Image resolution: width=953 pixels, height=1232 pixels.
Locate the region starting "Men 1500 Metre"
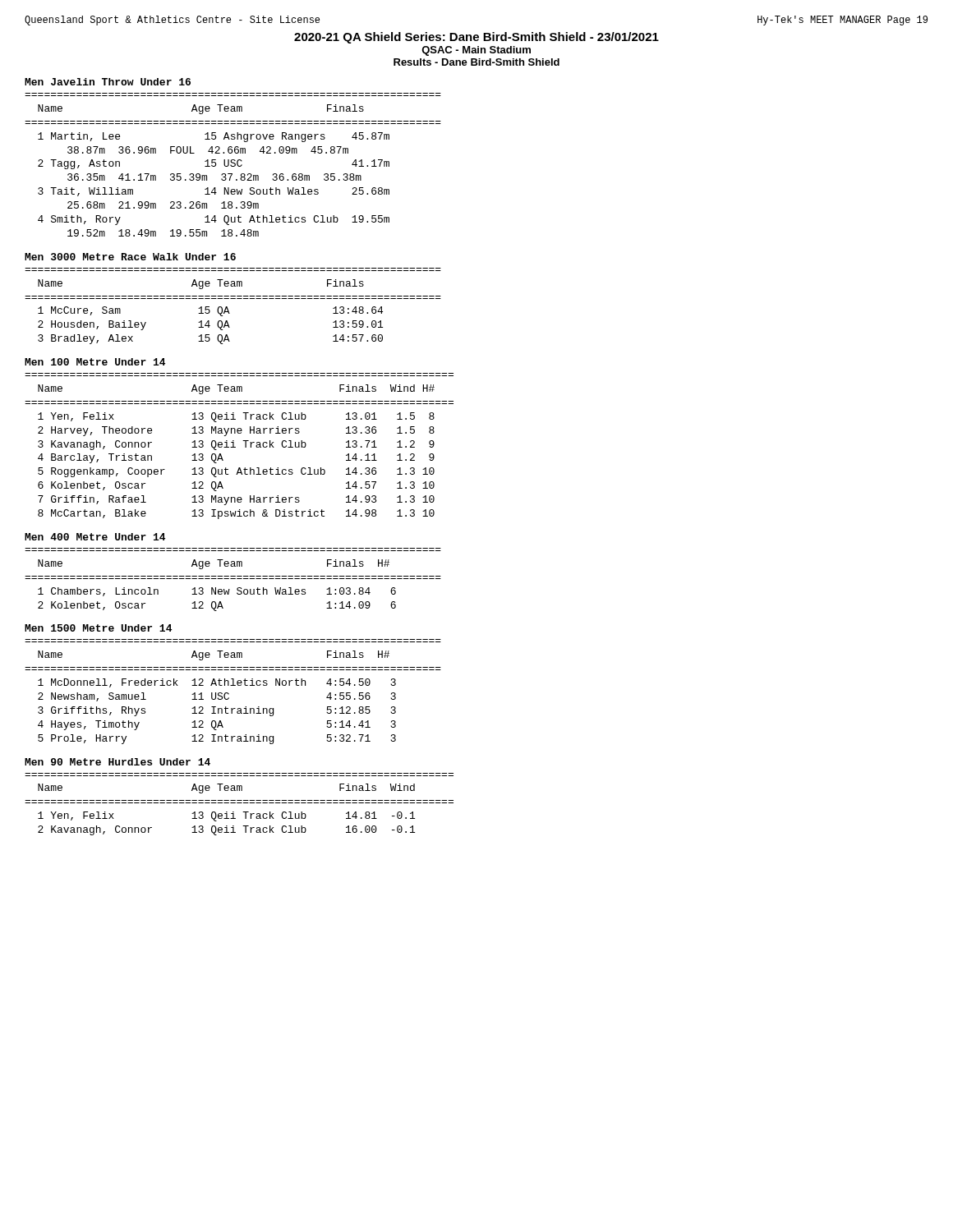coord(98,629)
